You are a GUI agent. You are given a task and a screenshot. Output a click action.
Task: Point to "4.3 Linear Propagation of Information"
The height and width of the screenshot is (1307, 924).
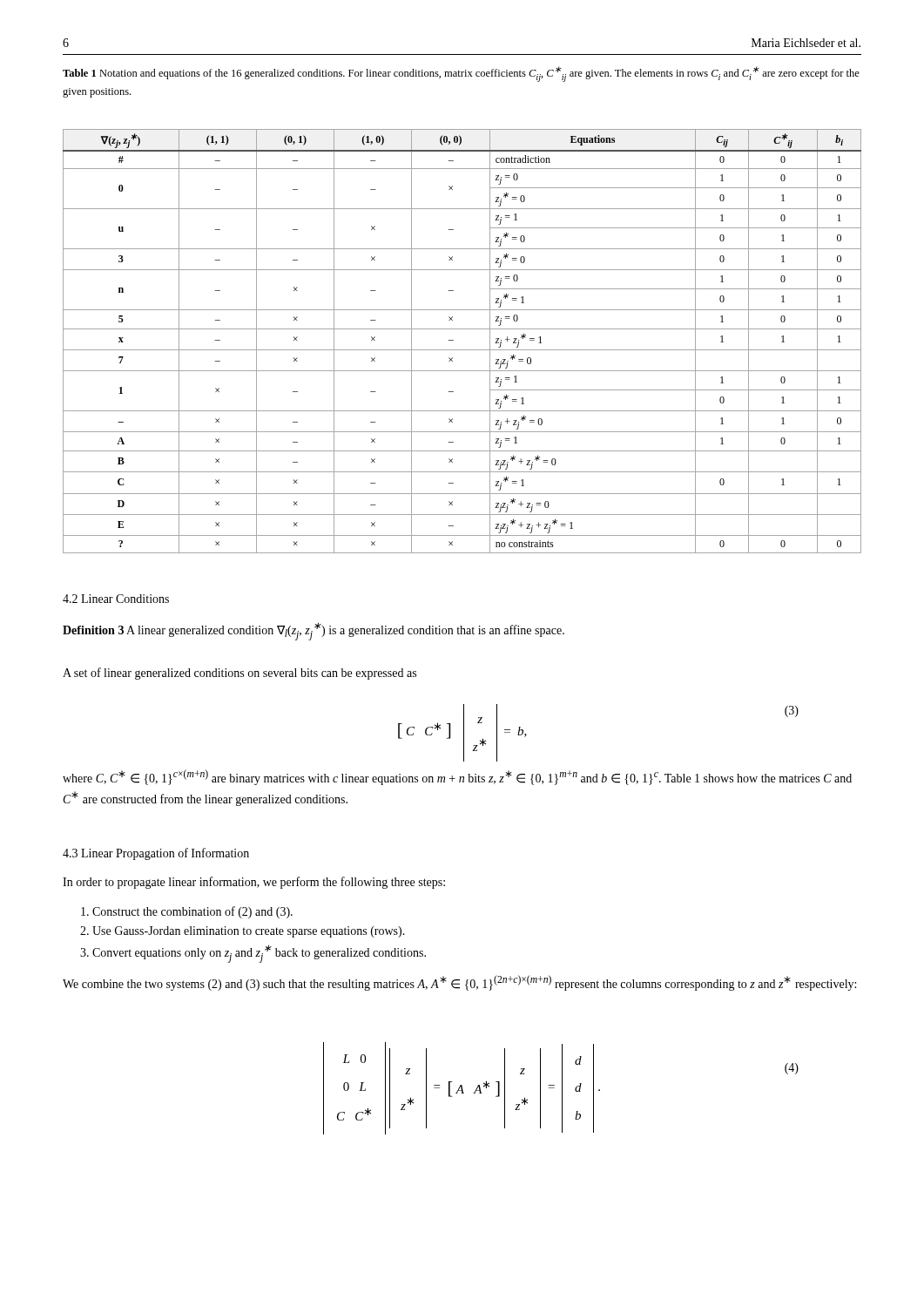point(156,853)
